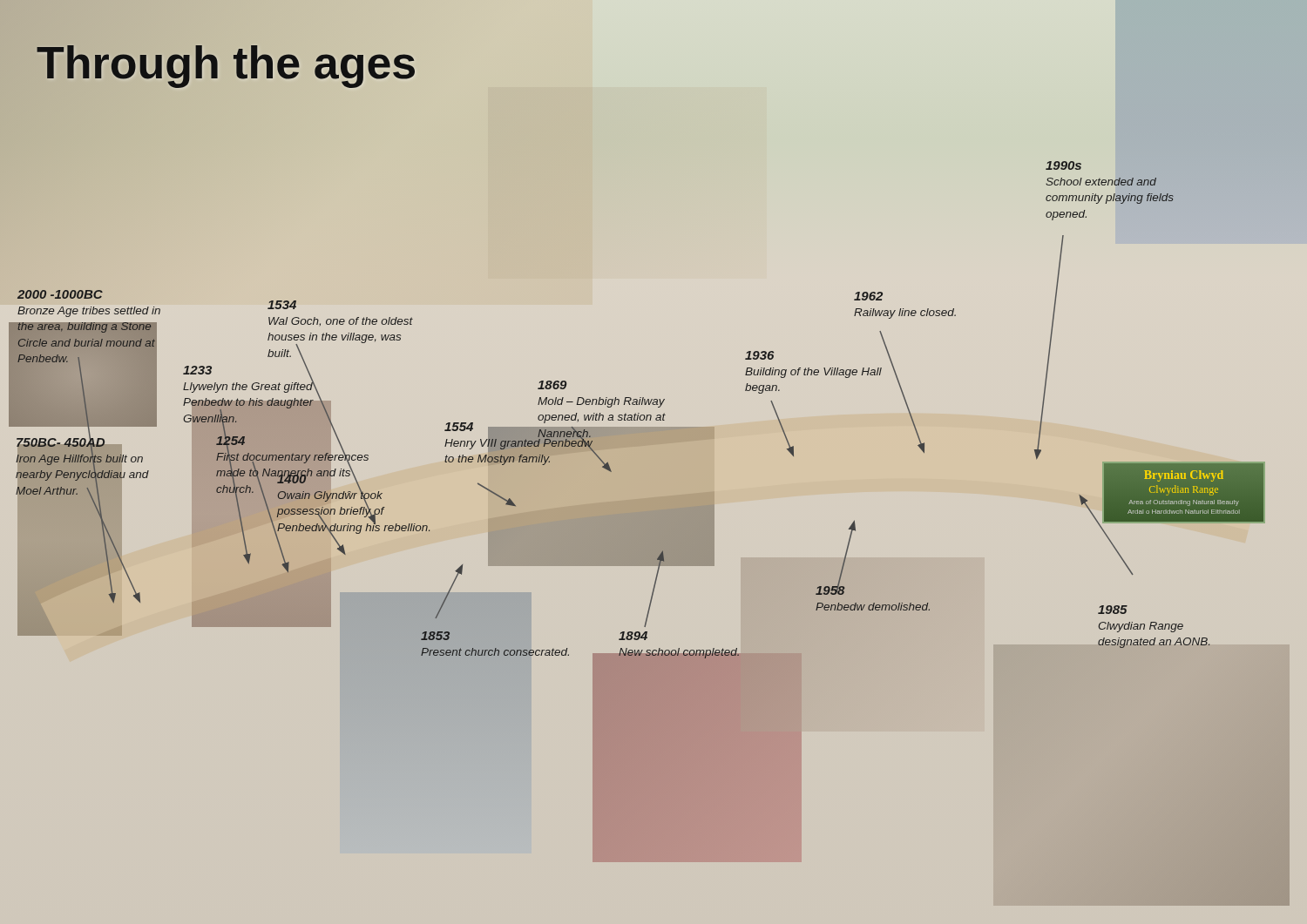
Task: Find the text starting "Through the ages"
Action: [227, 63]
